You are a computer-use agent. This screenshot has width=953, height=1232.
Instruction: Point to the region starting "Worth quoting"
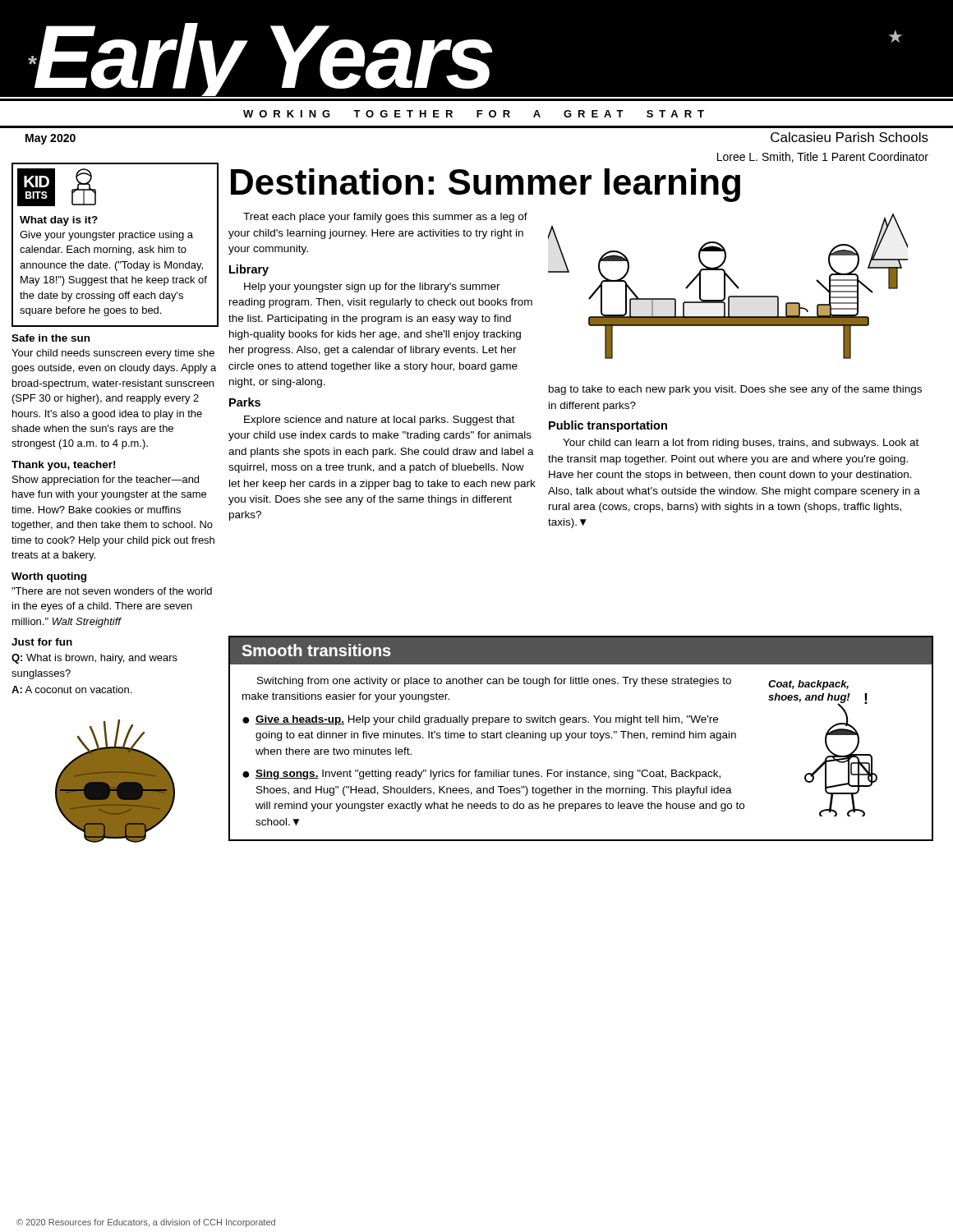point(49,576)
